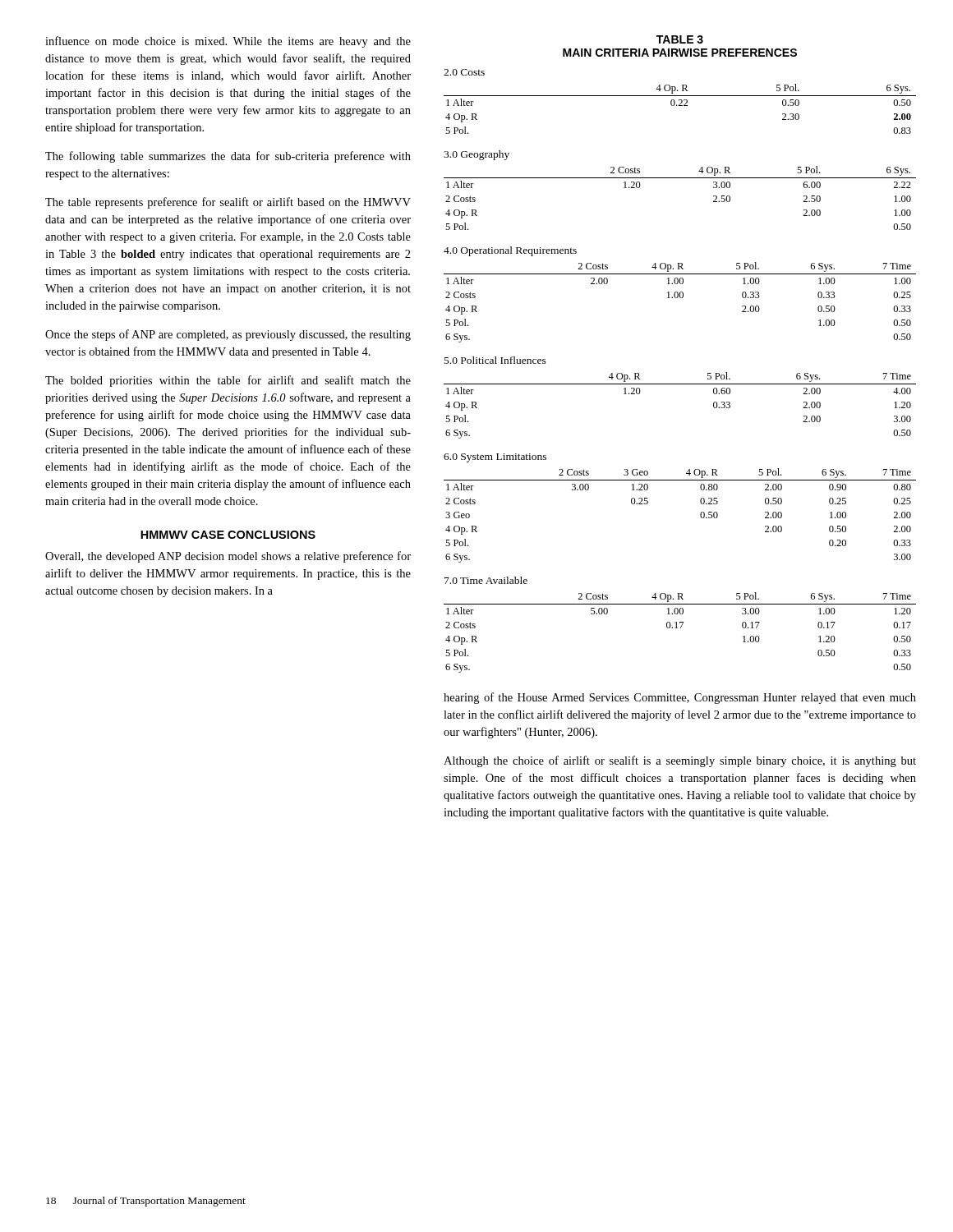Select the text block that says "The following table summarizes the data for sub-criteria"

[228, 165]
